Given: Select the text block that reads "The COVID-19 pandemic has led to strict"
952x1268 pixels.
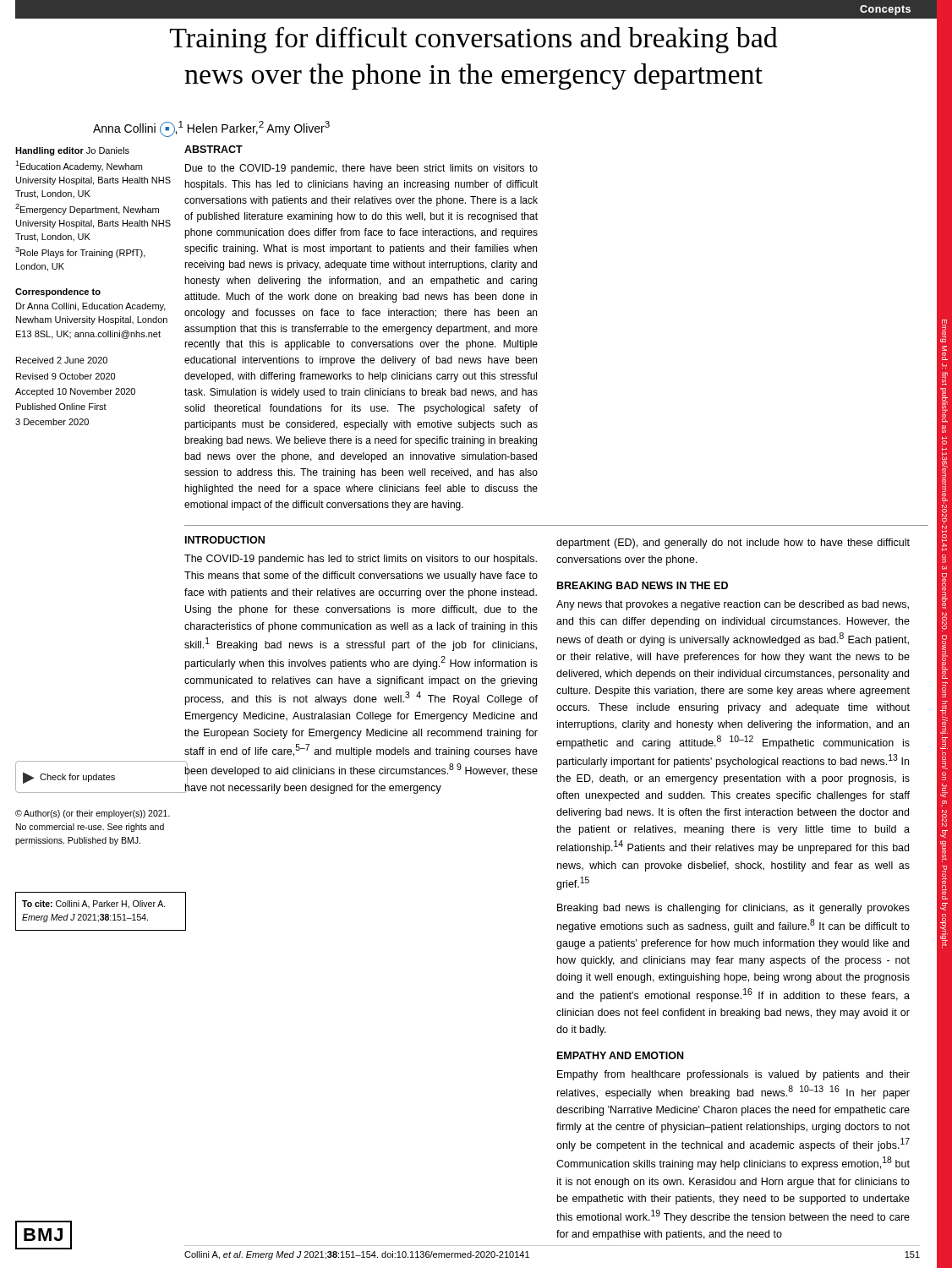Looking at the screenshot, I should coord(361,673).
